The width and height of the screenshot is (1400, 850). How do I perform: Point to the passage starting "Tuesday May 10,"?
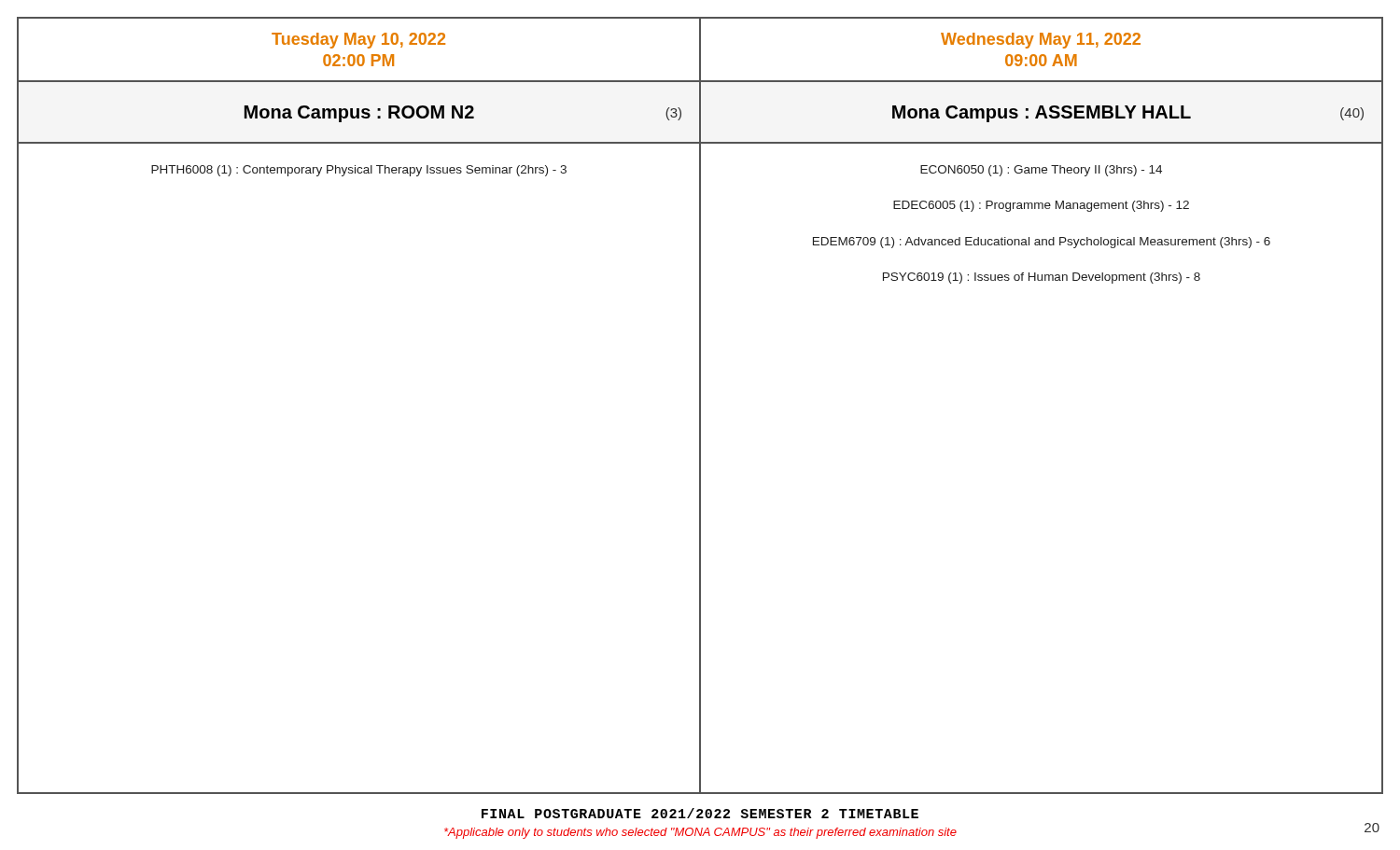(359, 50)
